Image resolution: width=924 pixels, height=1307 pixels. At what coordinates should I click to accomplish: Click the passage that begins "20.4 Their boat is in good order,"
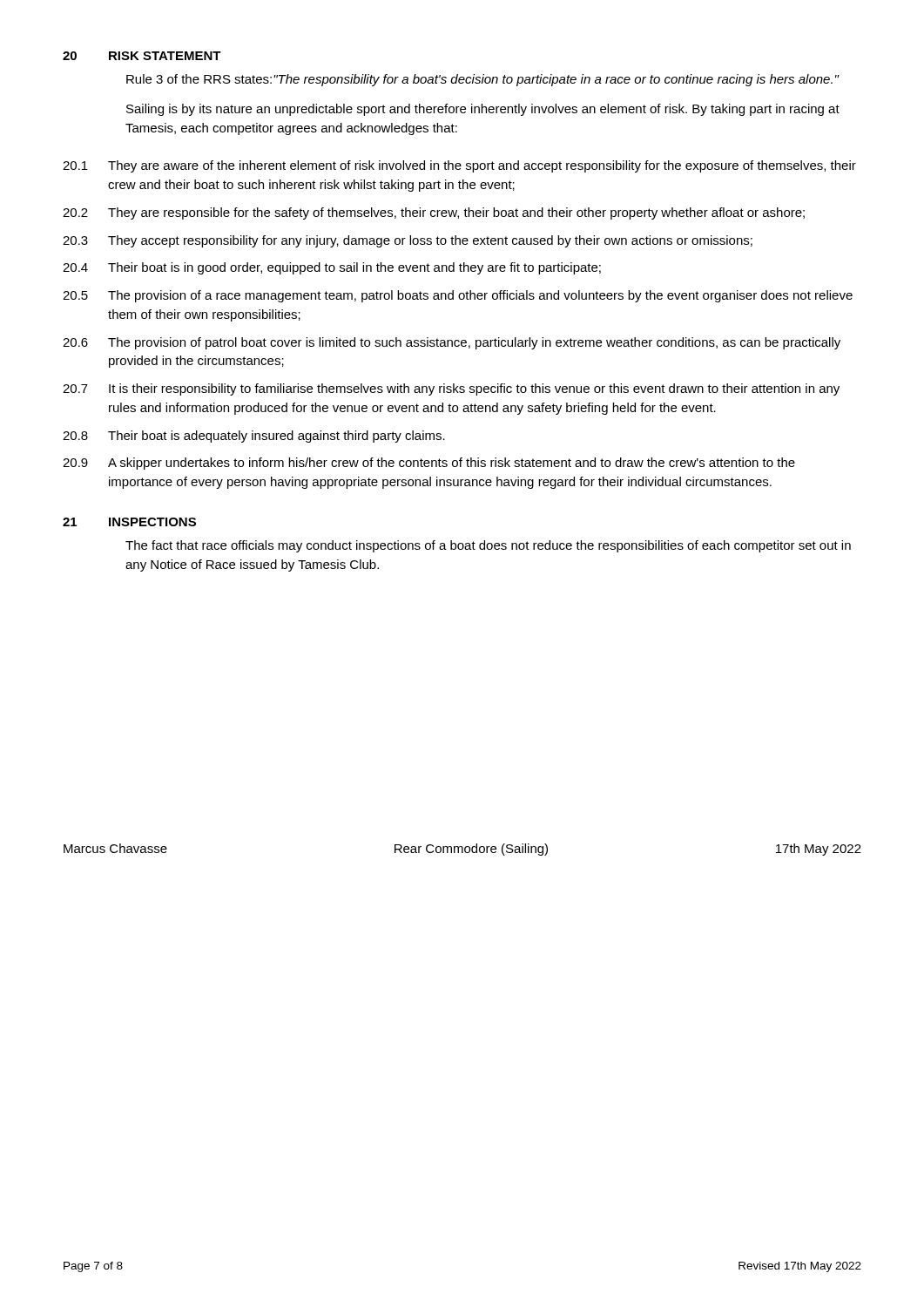coord(332,268)
